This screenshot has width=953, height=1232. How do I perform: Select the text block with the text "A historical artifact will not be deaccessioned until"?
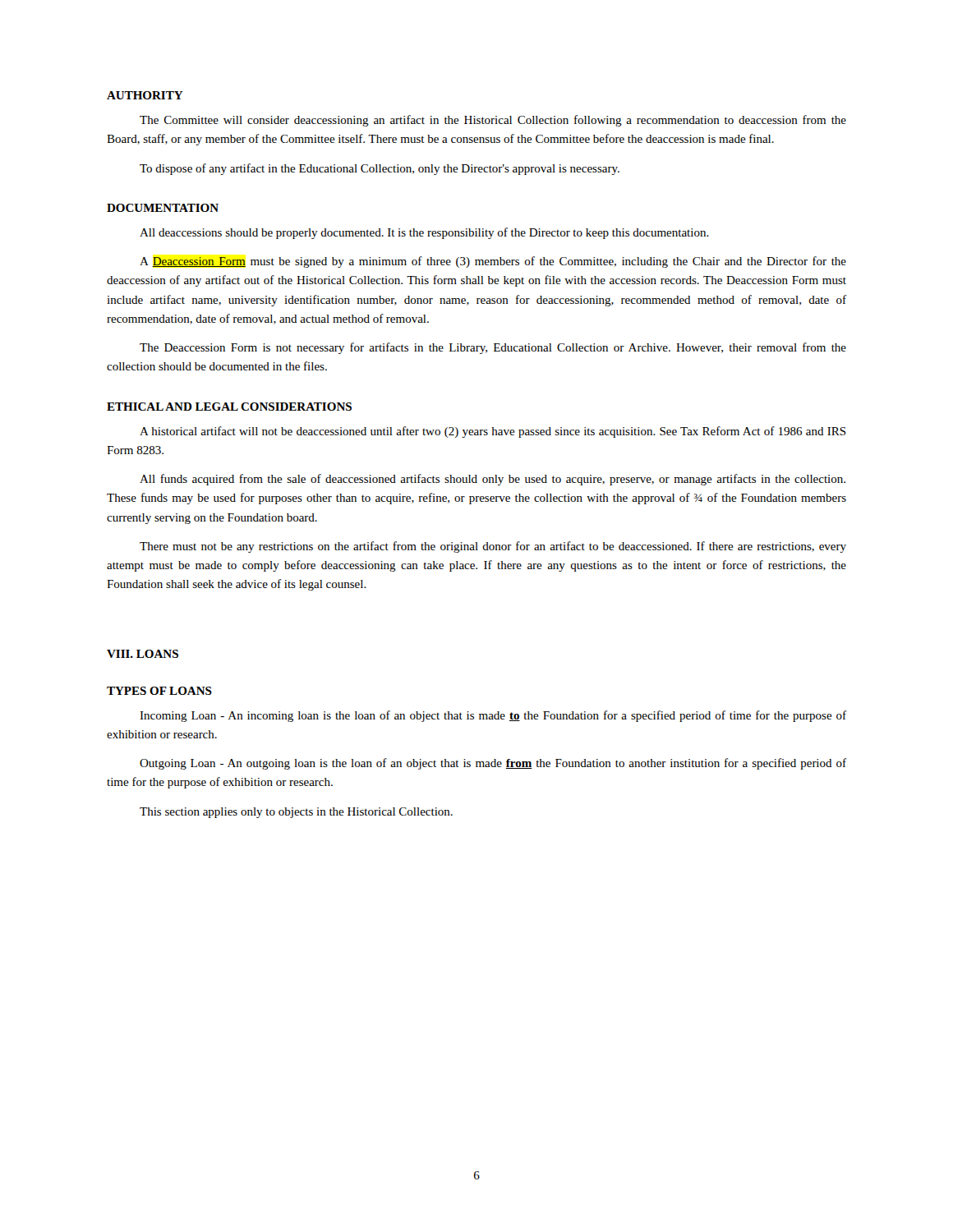pyautogui.click(x=476, y=440)
